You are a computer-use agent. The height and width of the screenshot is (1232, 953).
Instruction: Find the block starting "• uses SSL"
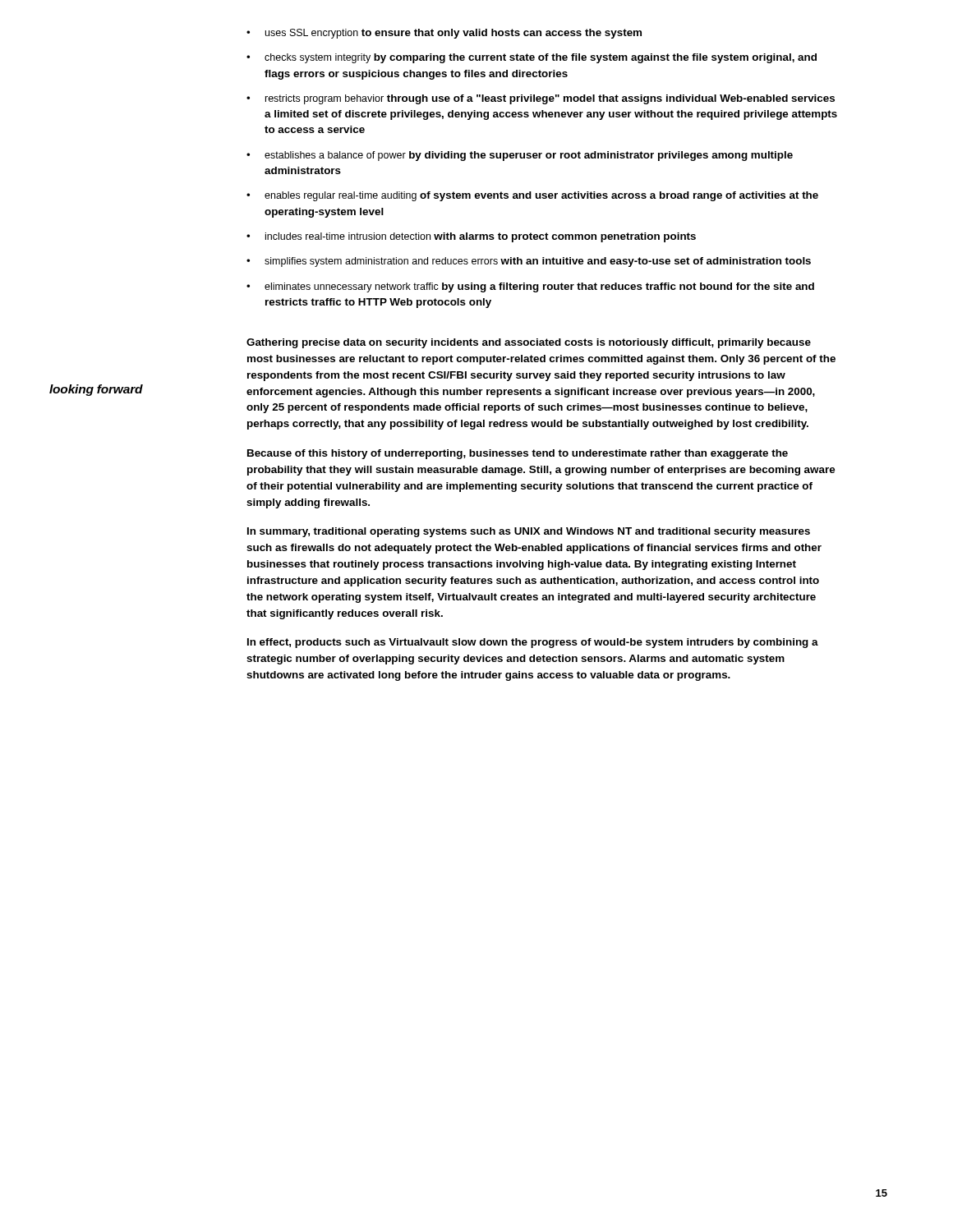(x=444, y=33)
